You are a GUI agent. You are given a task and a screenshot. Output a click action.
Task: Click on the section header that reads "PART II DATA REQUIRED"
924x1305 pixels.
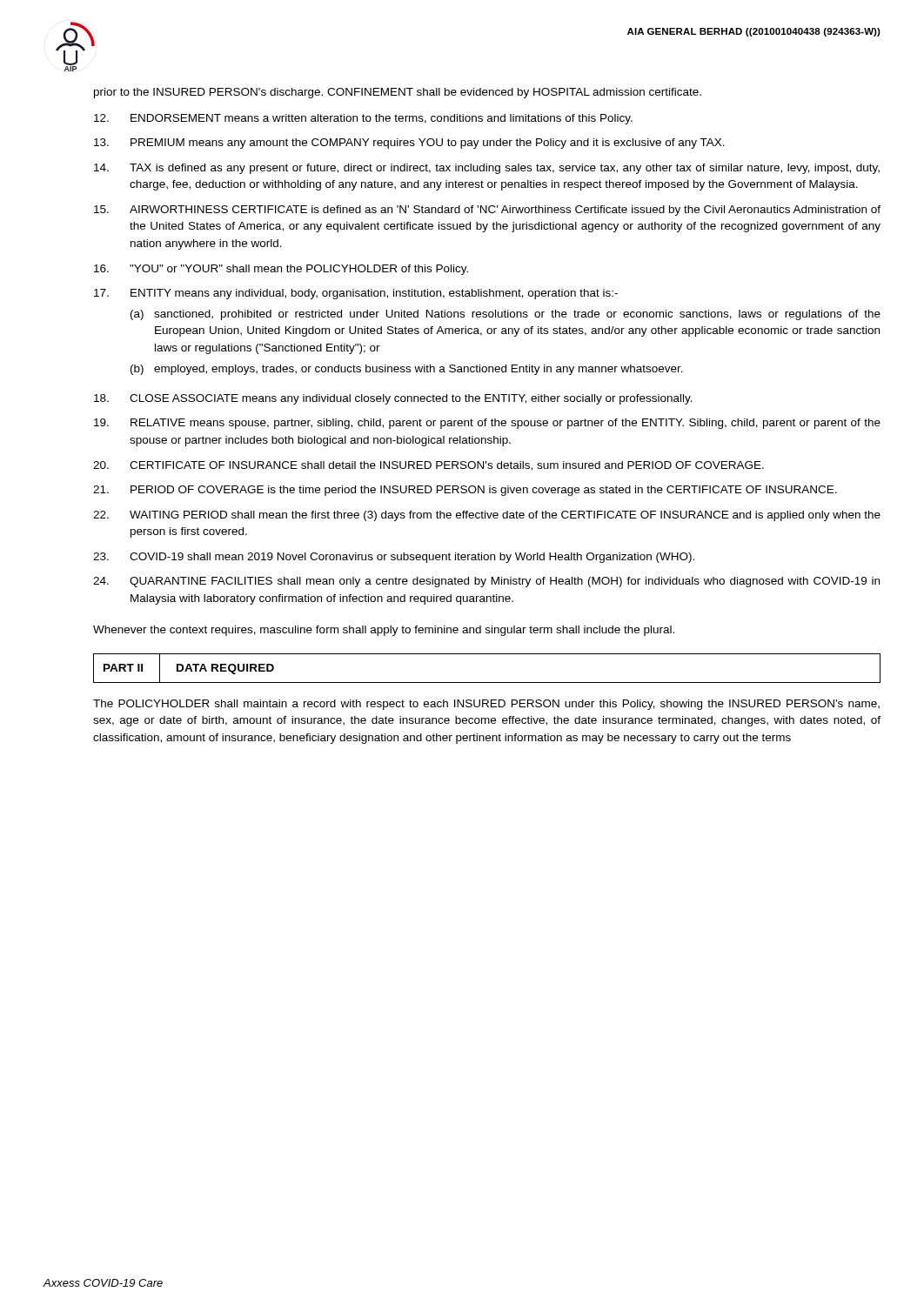(184, 668)
